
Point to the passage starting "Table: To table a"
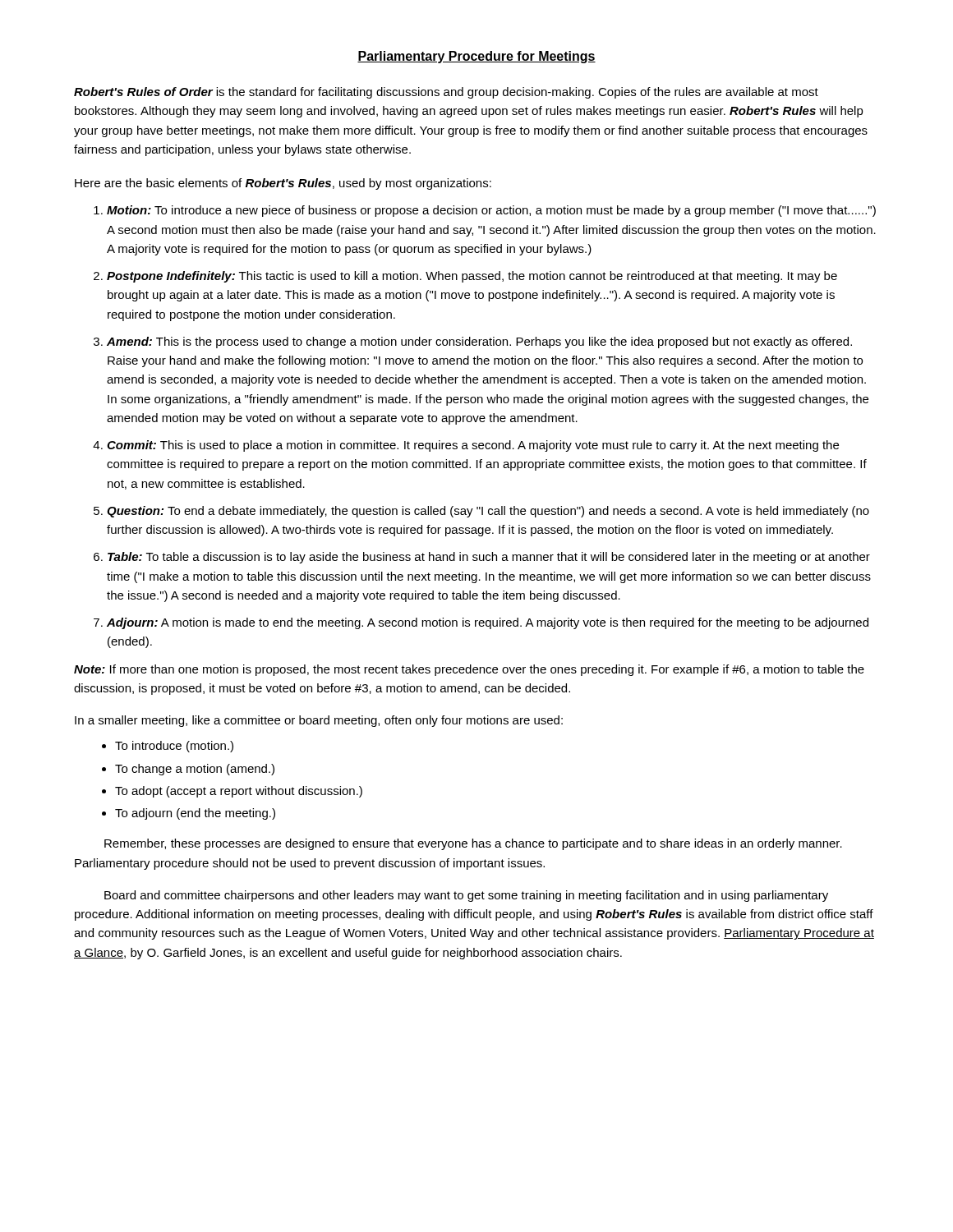pos(489,576)
